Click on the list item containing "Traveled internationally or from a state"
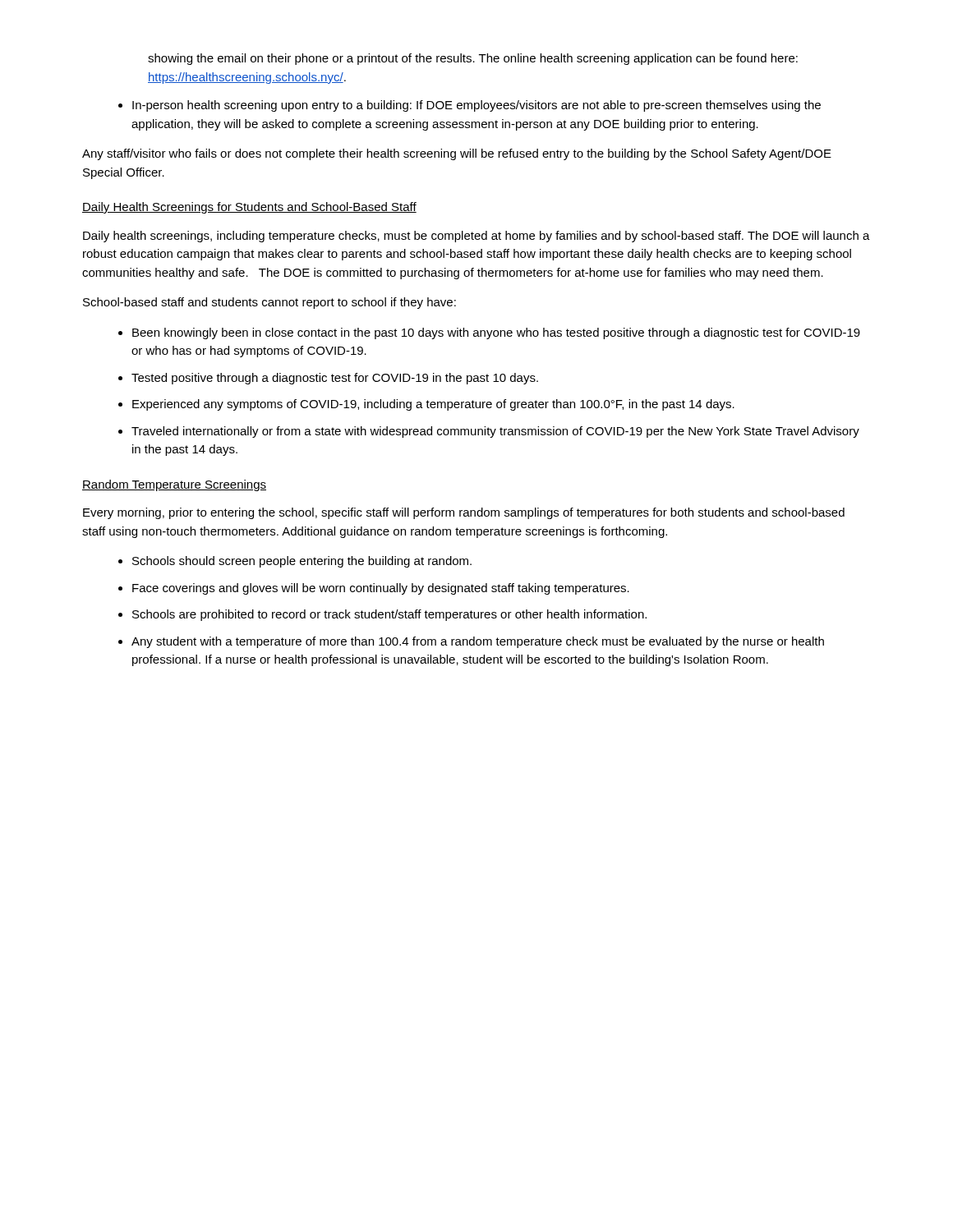The height and width of the screenshot is (1232, 953). pyautogui.click(x=495, y=440)
